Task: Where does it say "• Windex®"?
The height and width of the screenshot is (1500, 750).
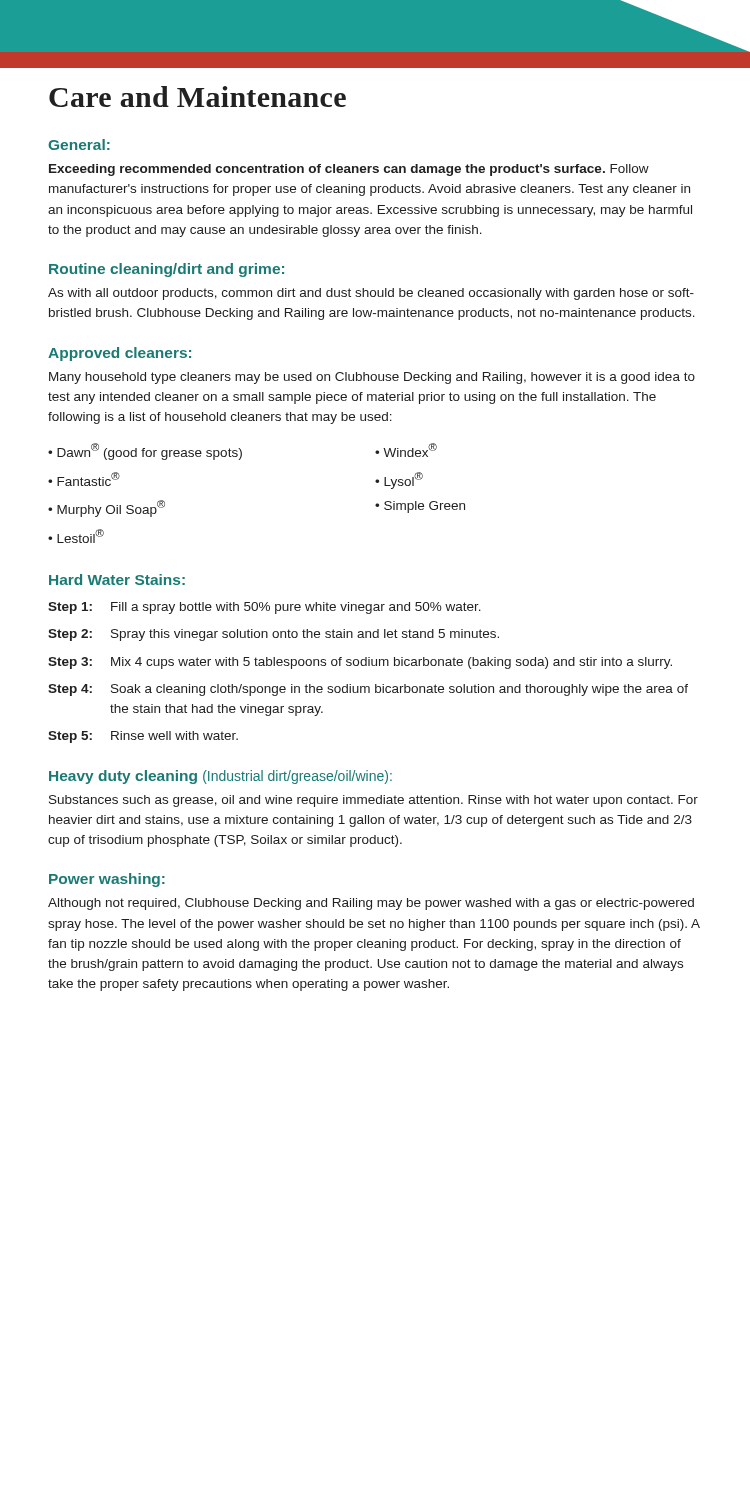Action: (x=406, y=451)
